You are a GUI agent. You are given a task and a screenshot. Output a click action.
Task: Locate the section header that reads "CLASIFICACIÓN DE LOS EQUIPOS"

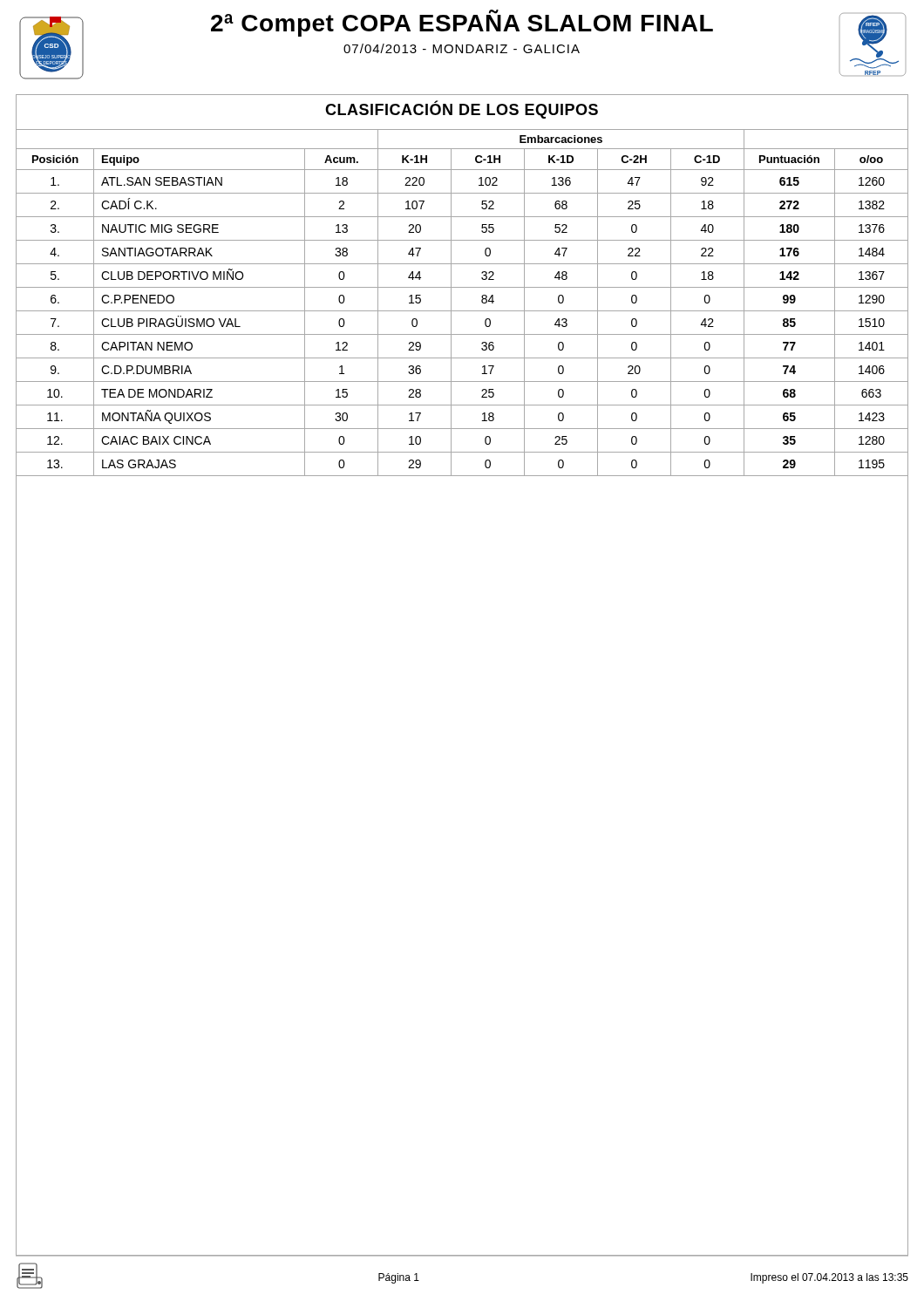tap(462, 110)
